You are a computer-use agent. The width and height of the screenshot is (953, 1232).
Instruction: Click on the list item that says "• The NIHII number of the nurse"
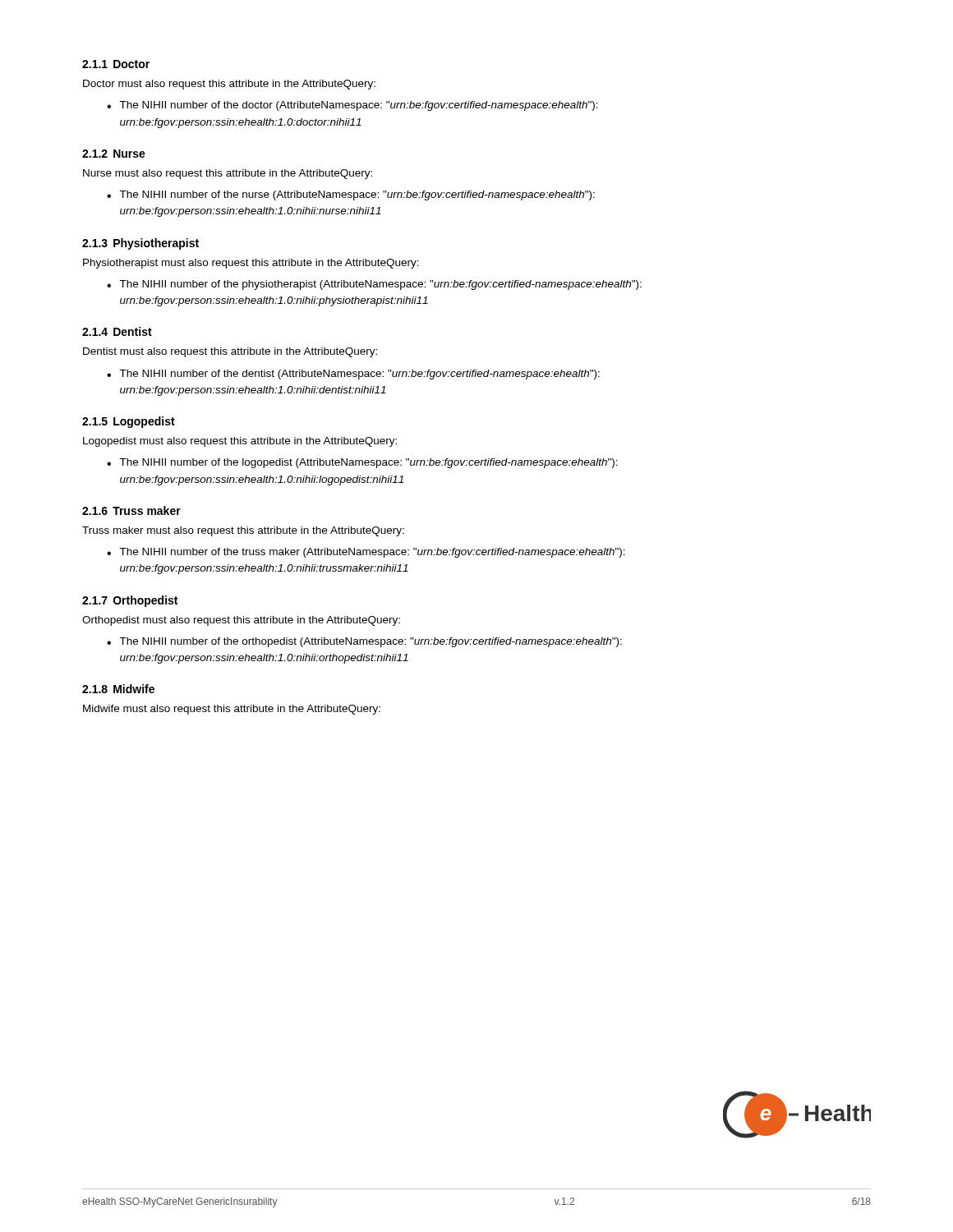tap(489, 203)
